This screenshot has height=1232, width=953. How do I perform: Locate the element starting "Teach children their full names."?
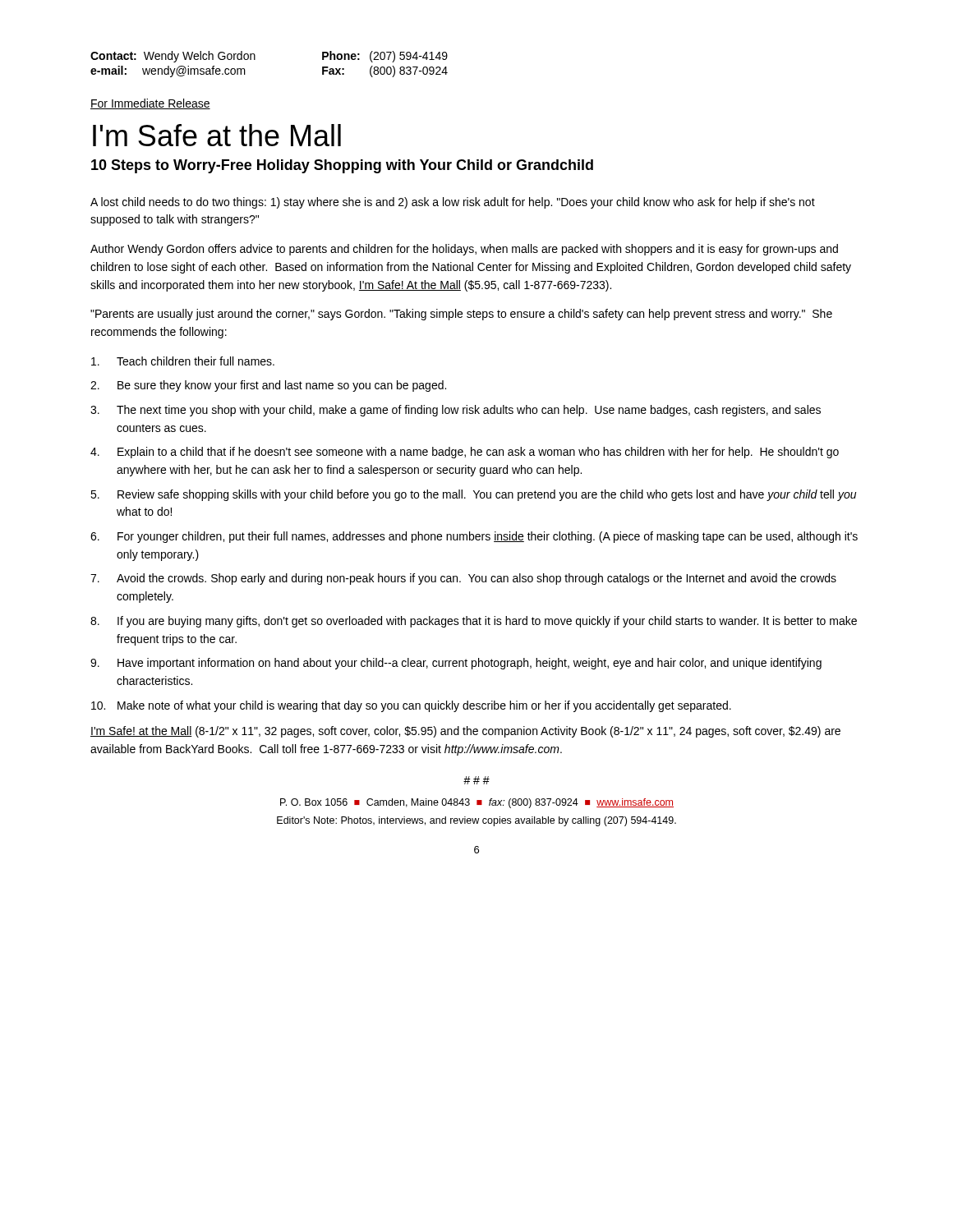pyautogui.click(x=183, y=361)
